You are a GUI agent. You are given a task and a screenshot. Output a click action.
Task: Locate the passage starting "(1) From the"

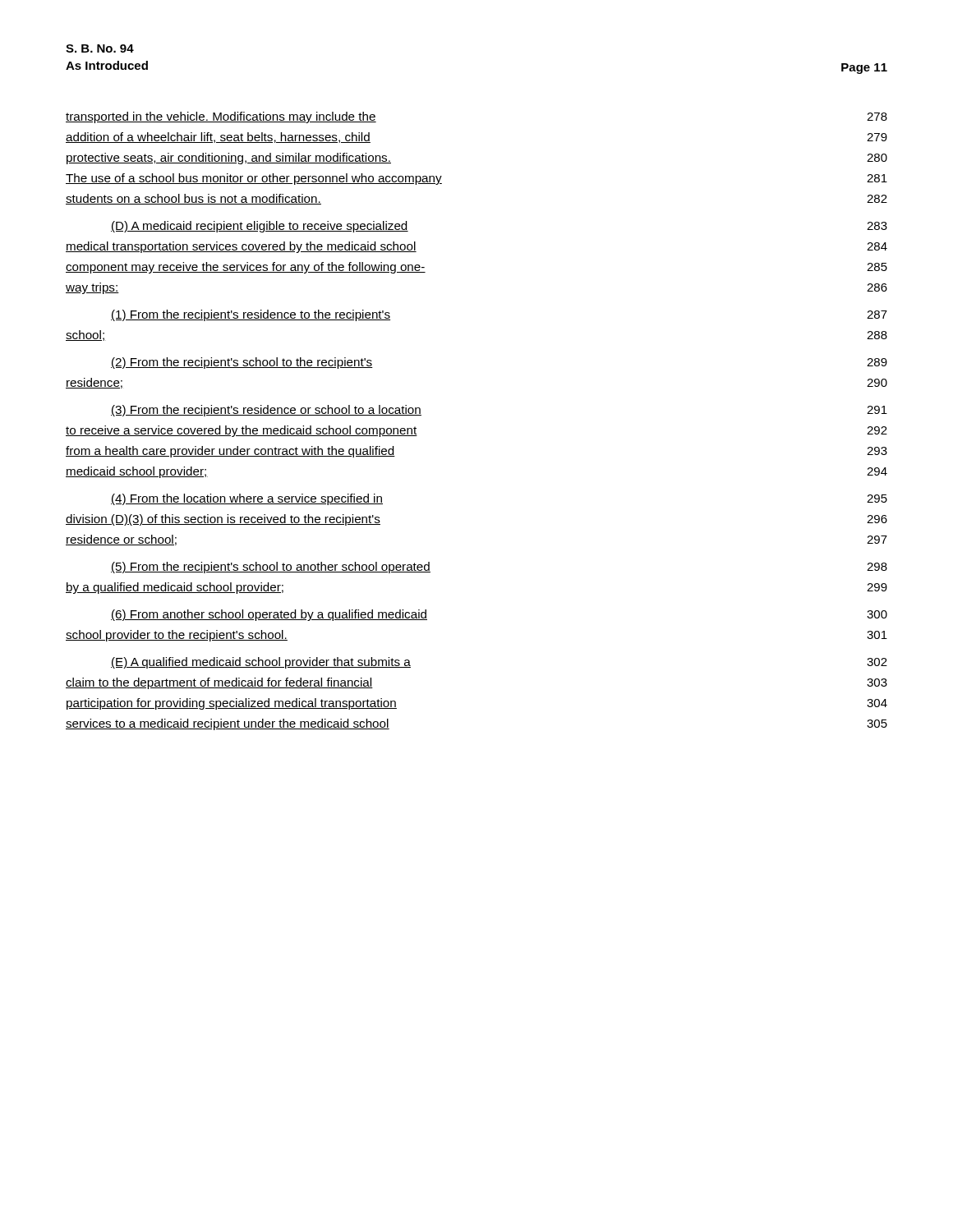point(278,315)
